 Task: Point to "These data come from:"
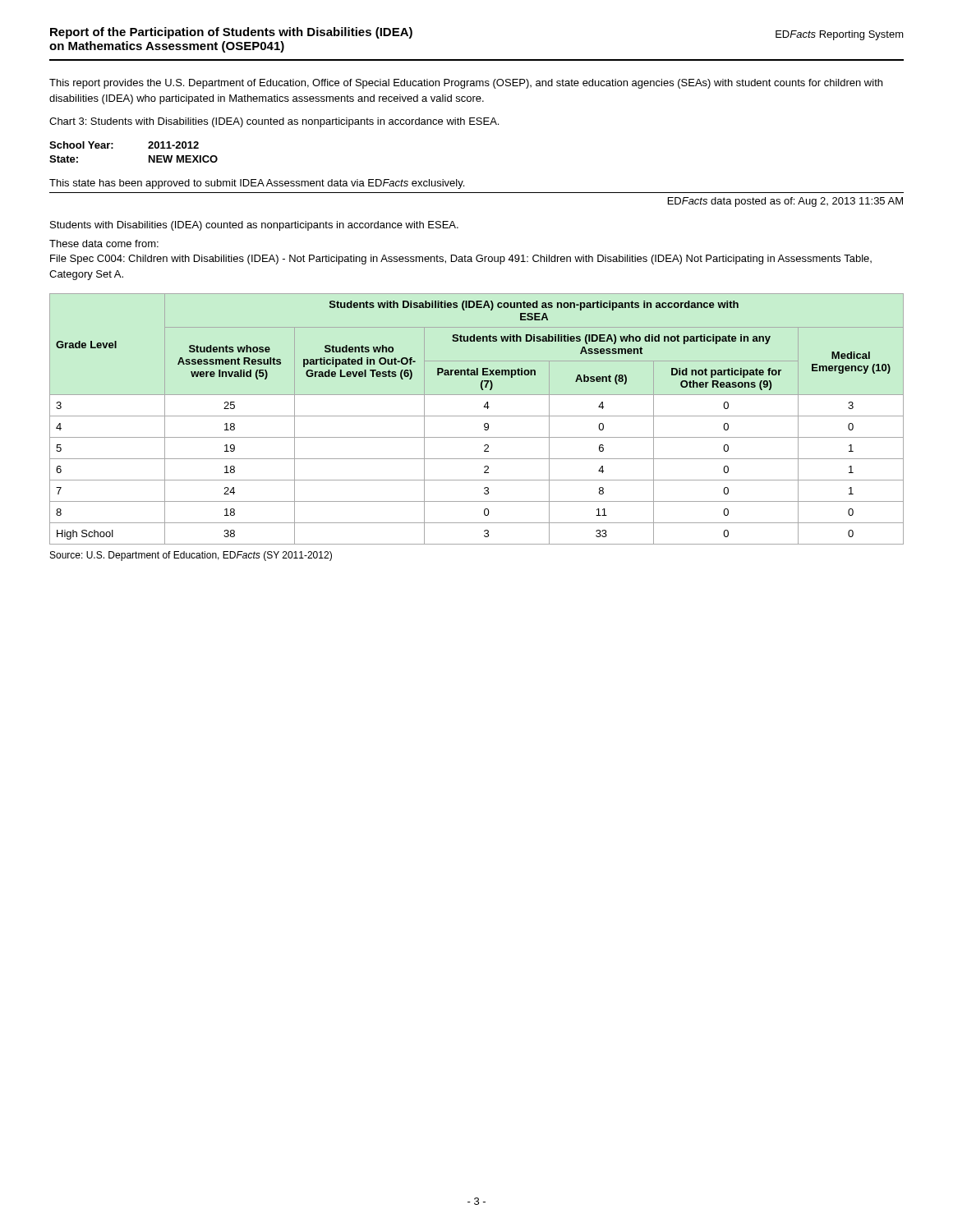tap(104, 243)
